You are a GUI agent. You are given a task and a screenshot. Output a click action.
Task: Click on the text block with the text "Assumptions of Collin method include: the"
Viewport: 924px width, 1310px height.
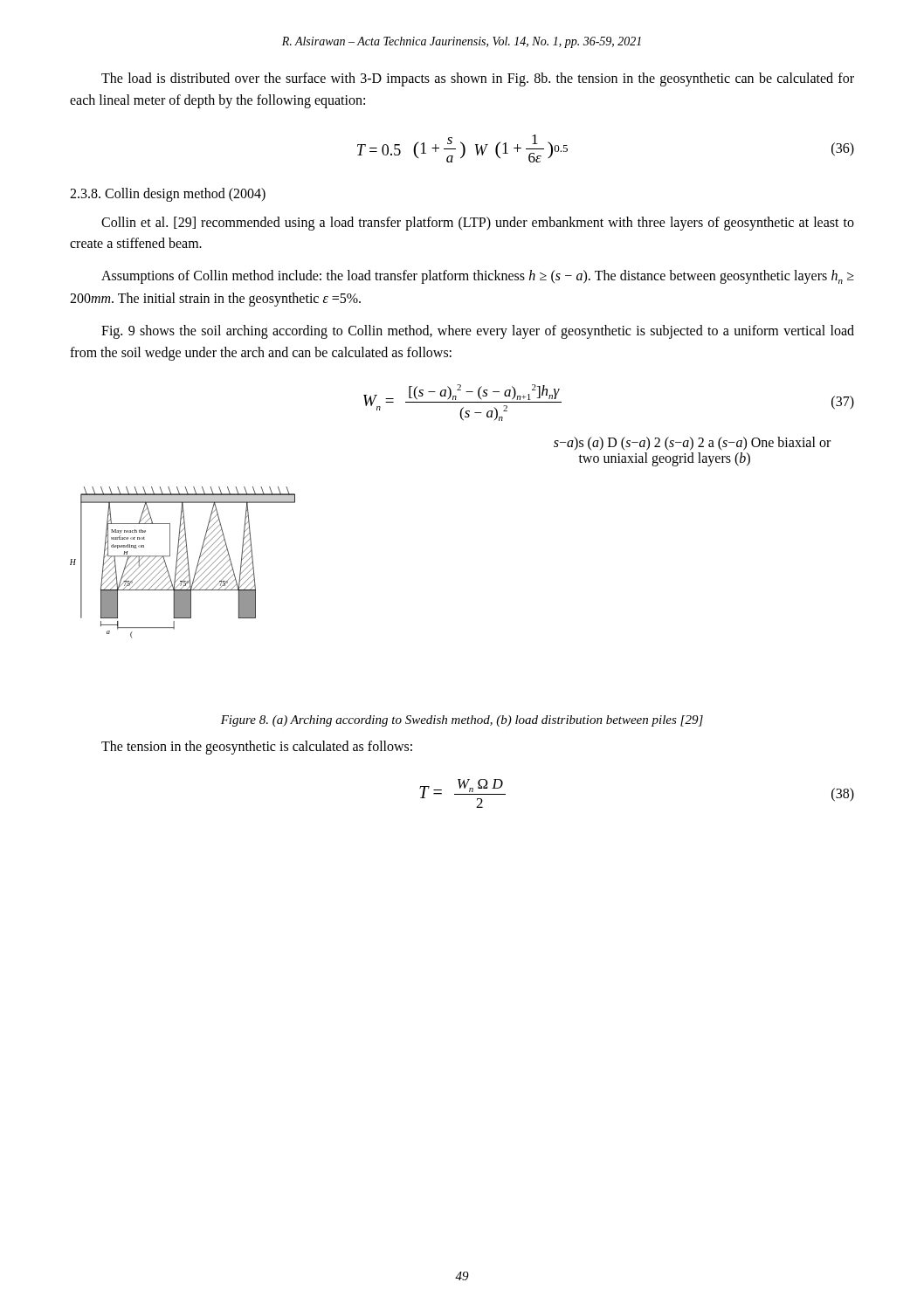point(462,287)
